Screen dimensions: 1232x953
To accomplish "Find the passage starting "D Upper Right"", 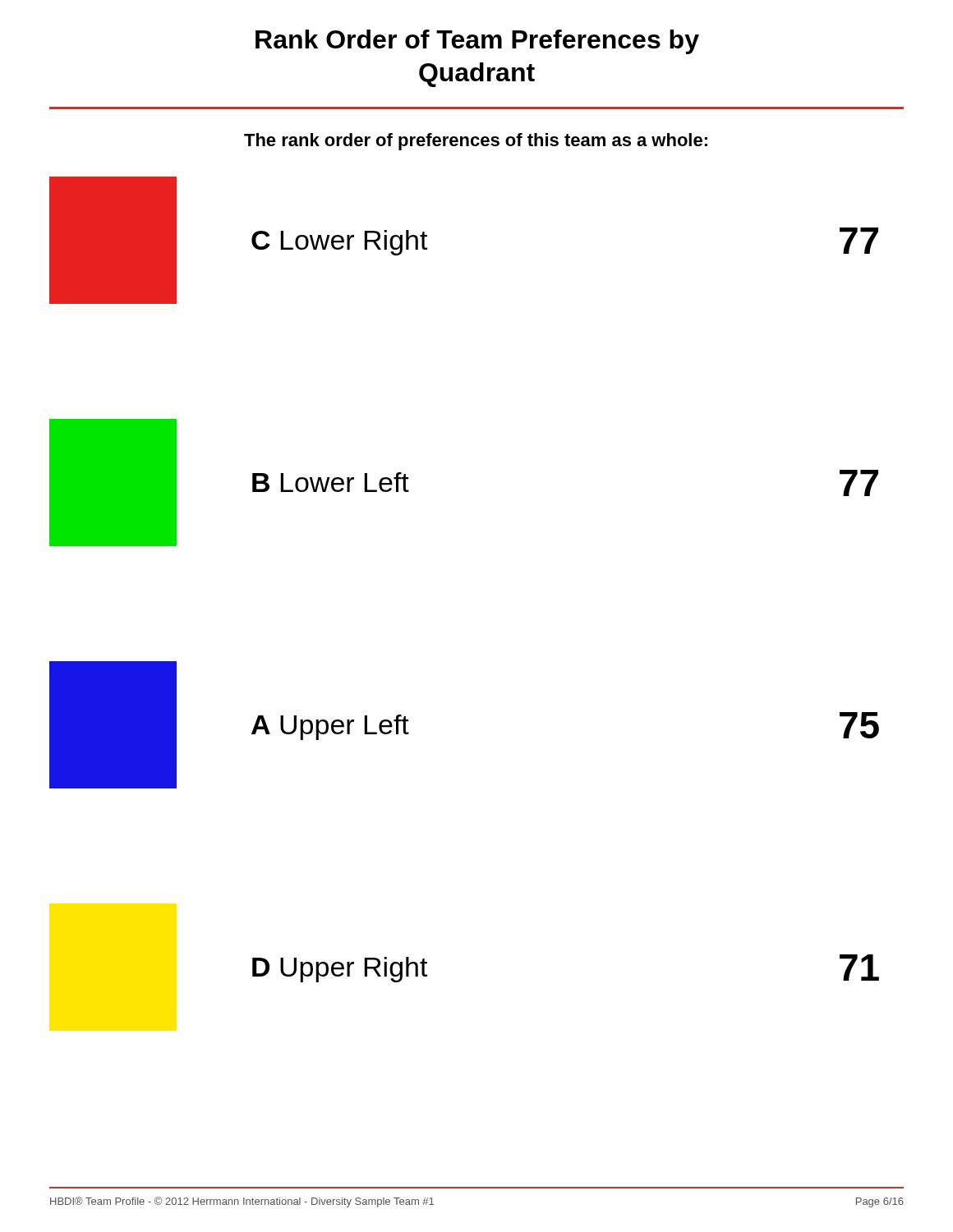I will (x=339, y=967).
